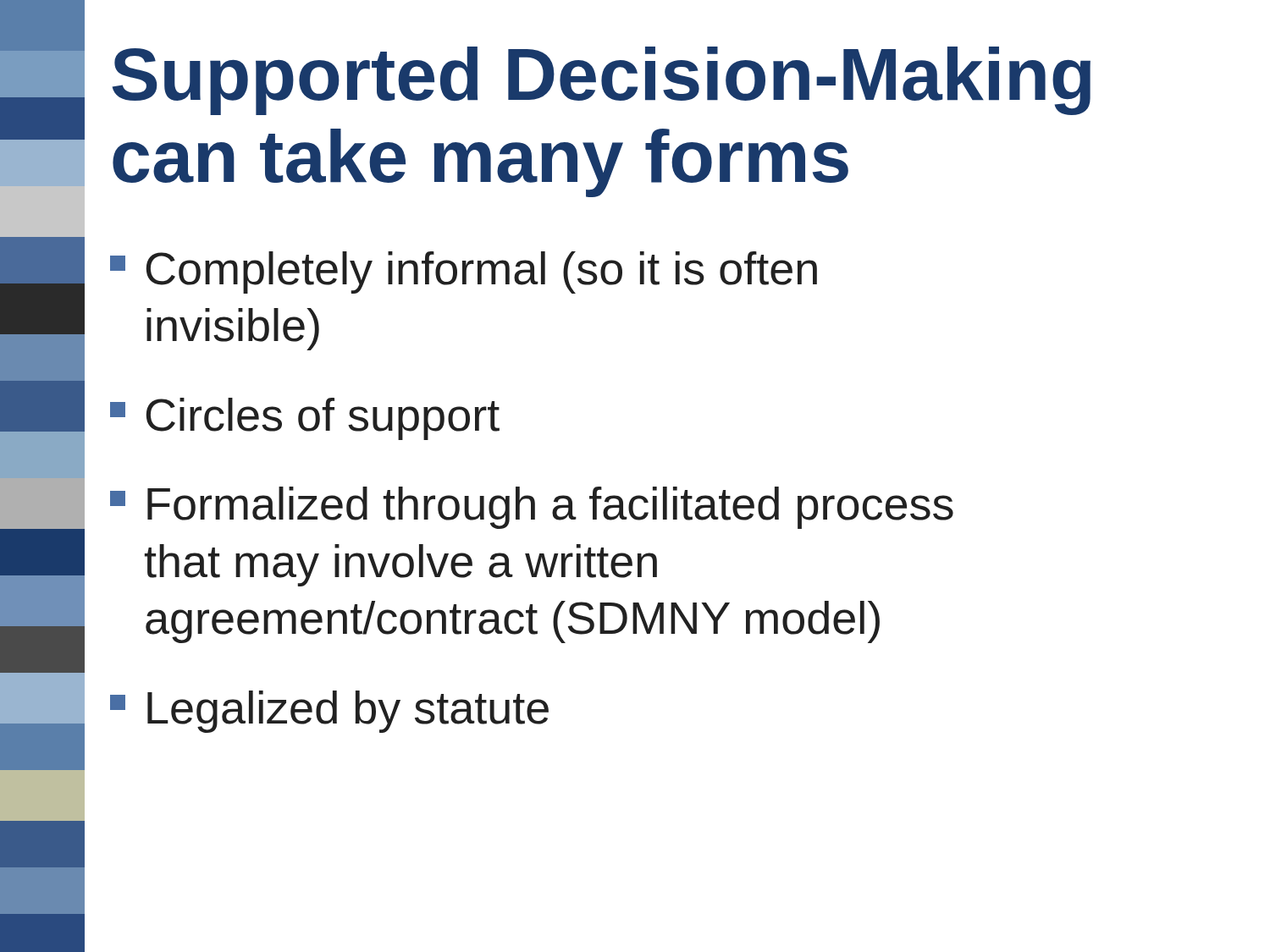Viewport: 1270px width, 952px height.
Task: Point to the element starting "Supported Decision-Makingcan take many forms"
Action: (x=677, y=116)
